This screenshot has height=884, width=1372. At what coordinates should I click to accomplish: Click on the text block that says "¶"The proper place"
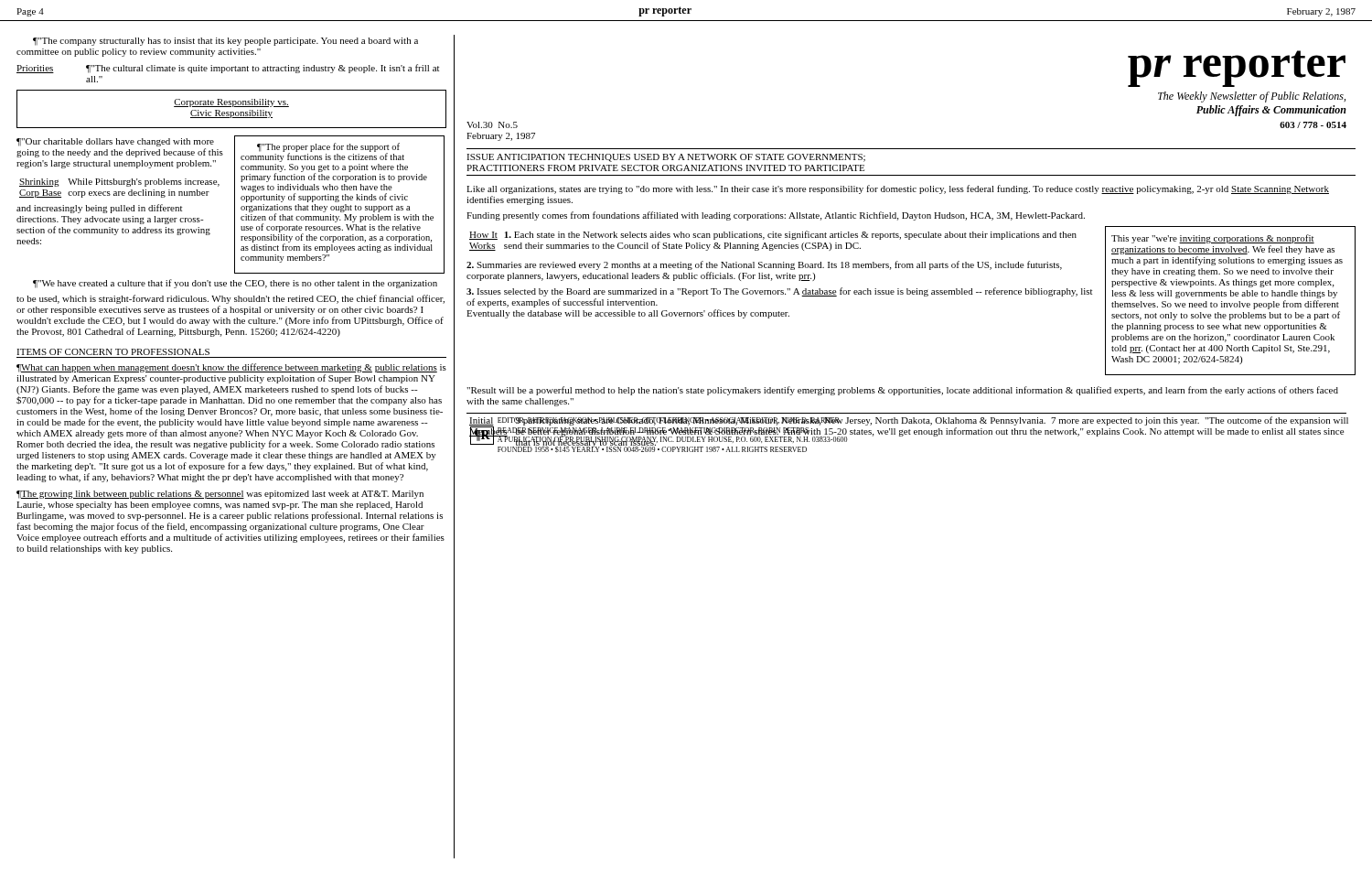[339, 202]
